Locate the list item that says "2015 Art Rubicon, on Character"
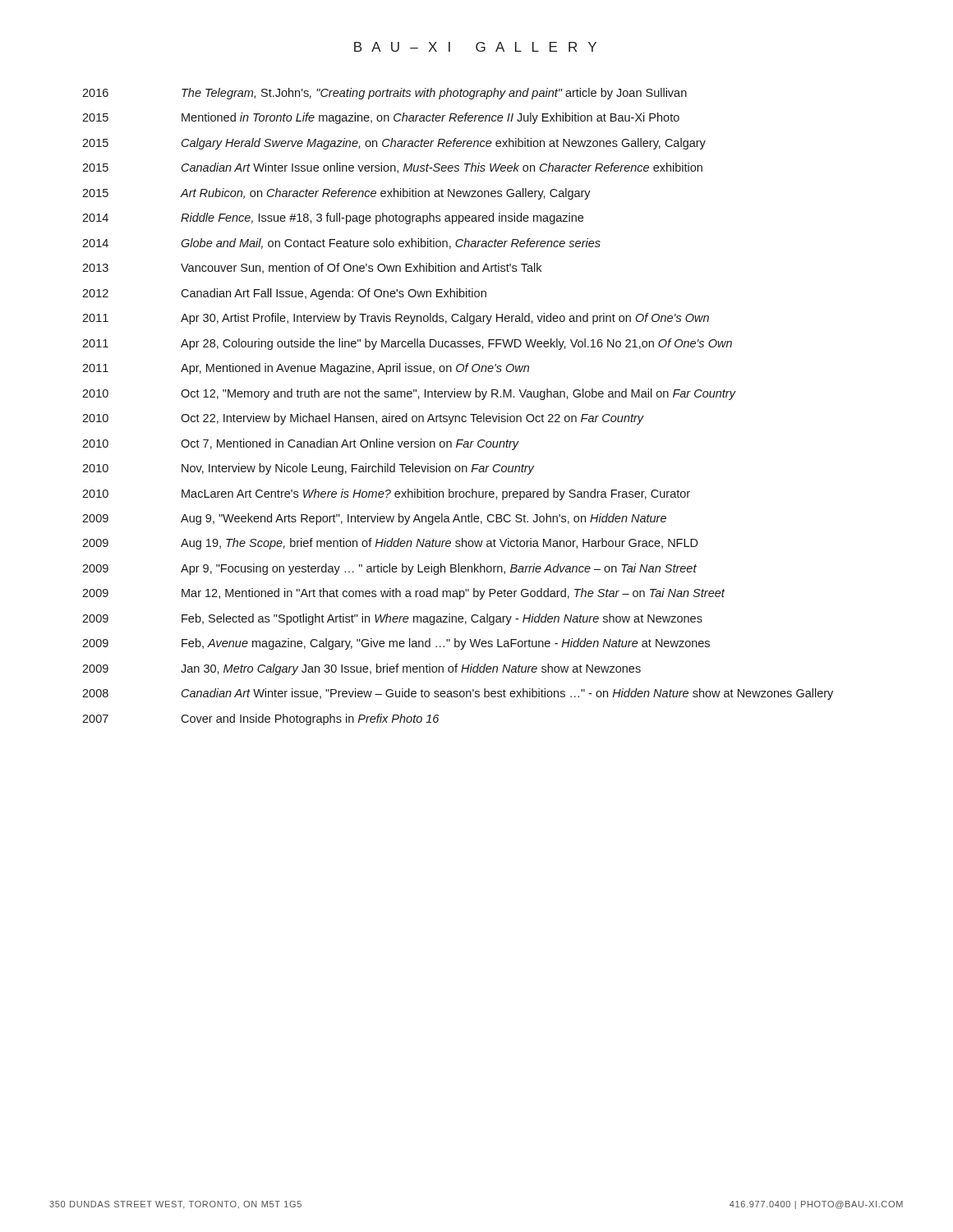The width and height of the screenshot is (953, 1232). 485,193
